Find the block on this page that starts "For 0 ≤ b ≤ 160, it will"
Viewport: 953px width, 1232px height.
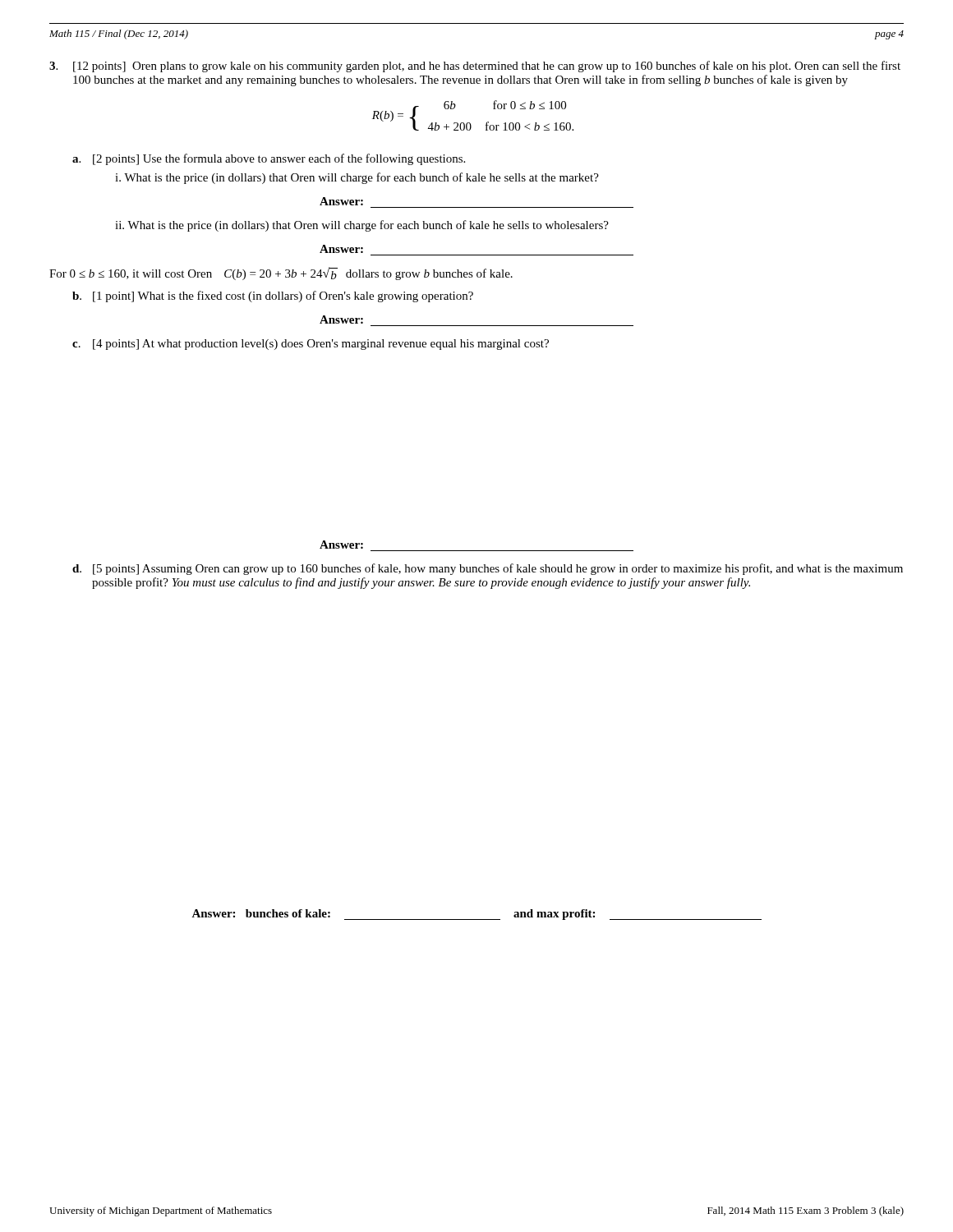pyautogui.click(x=281, y=274)
